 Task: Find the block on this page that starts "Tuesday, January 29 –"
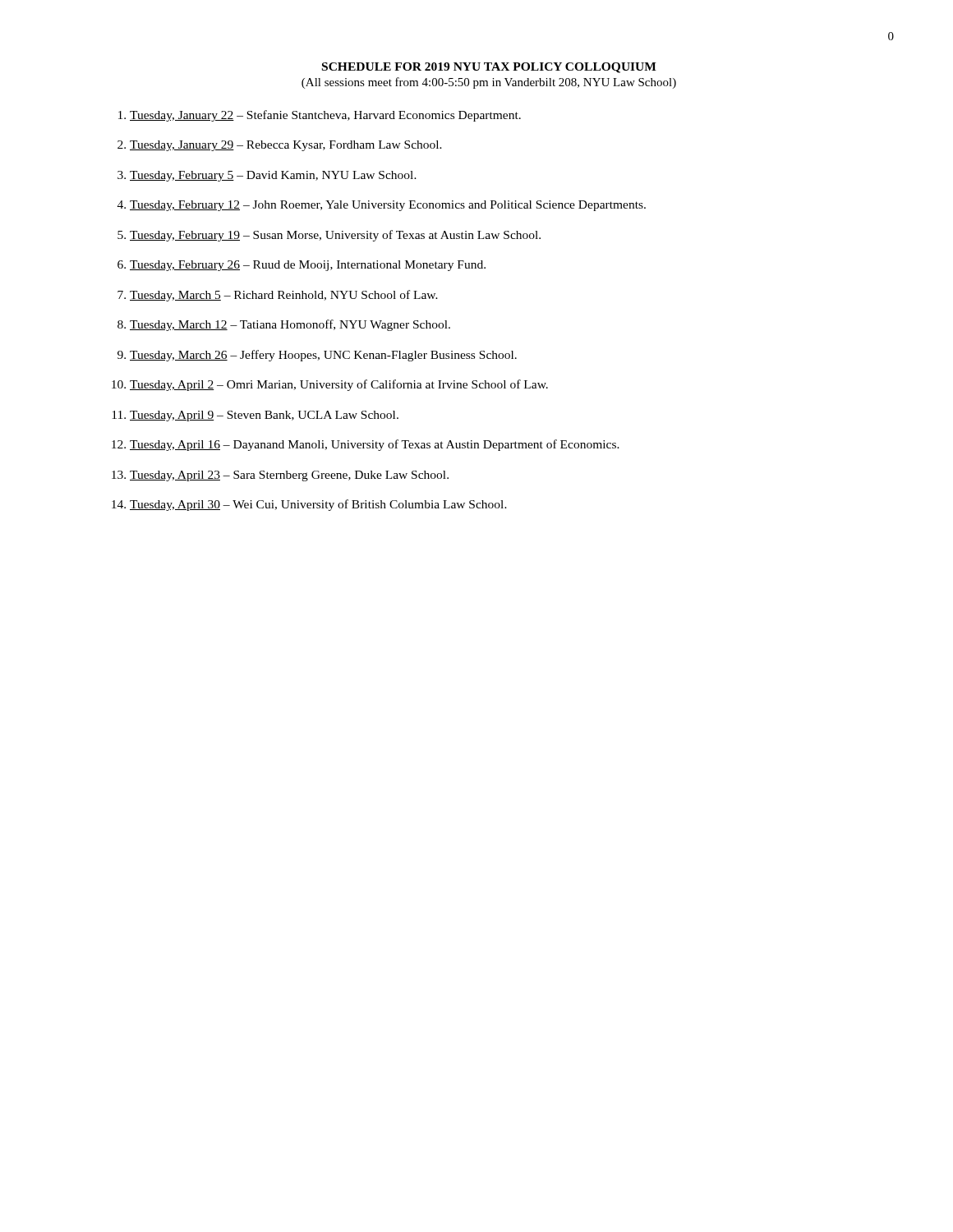(x=286, y=145)
